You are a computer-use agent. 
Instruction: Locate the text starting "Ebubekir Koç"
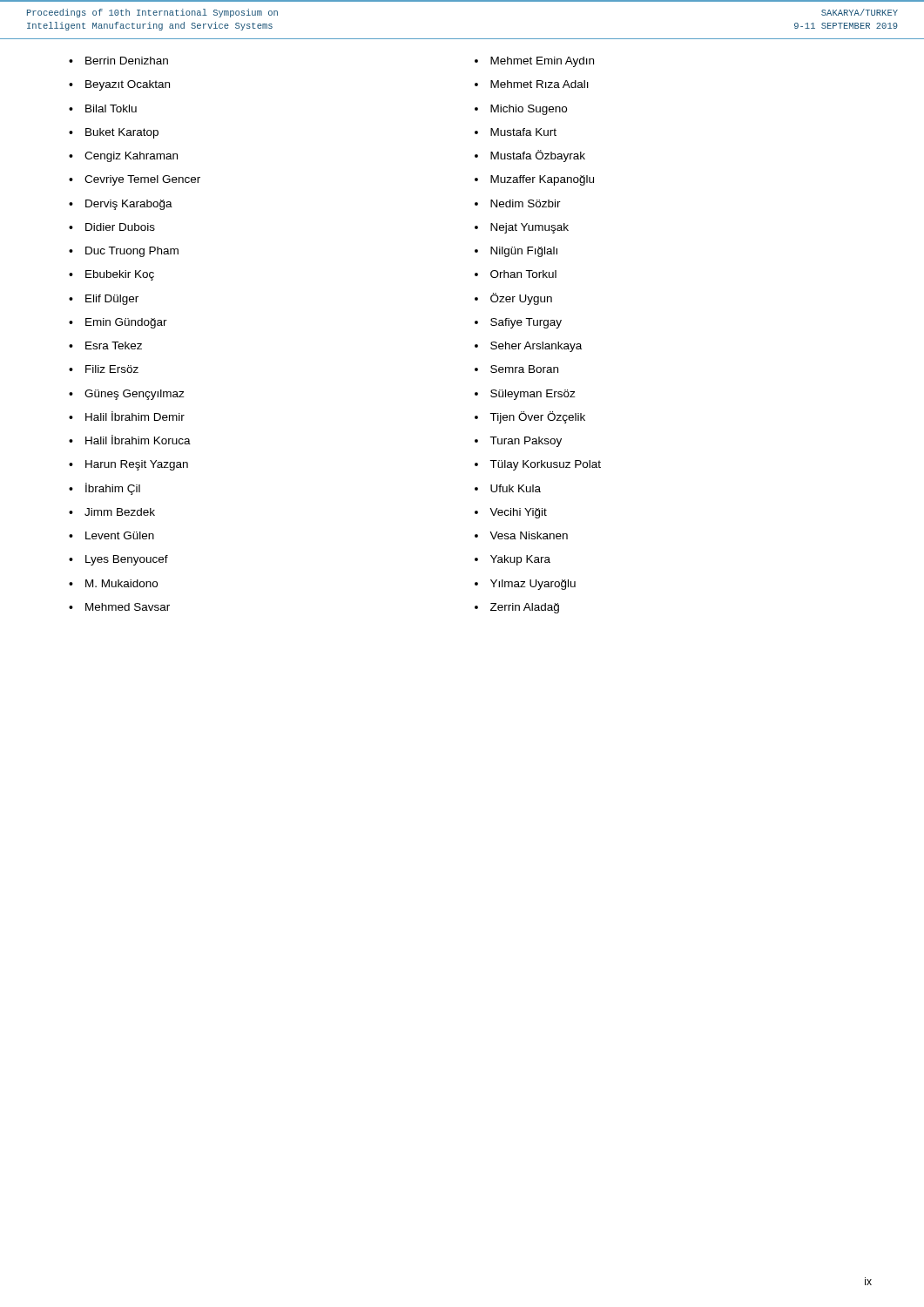[x=119, y=274]
